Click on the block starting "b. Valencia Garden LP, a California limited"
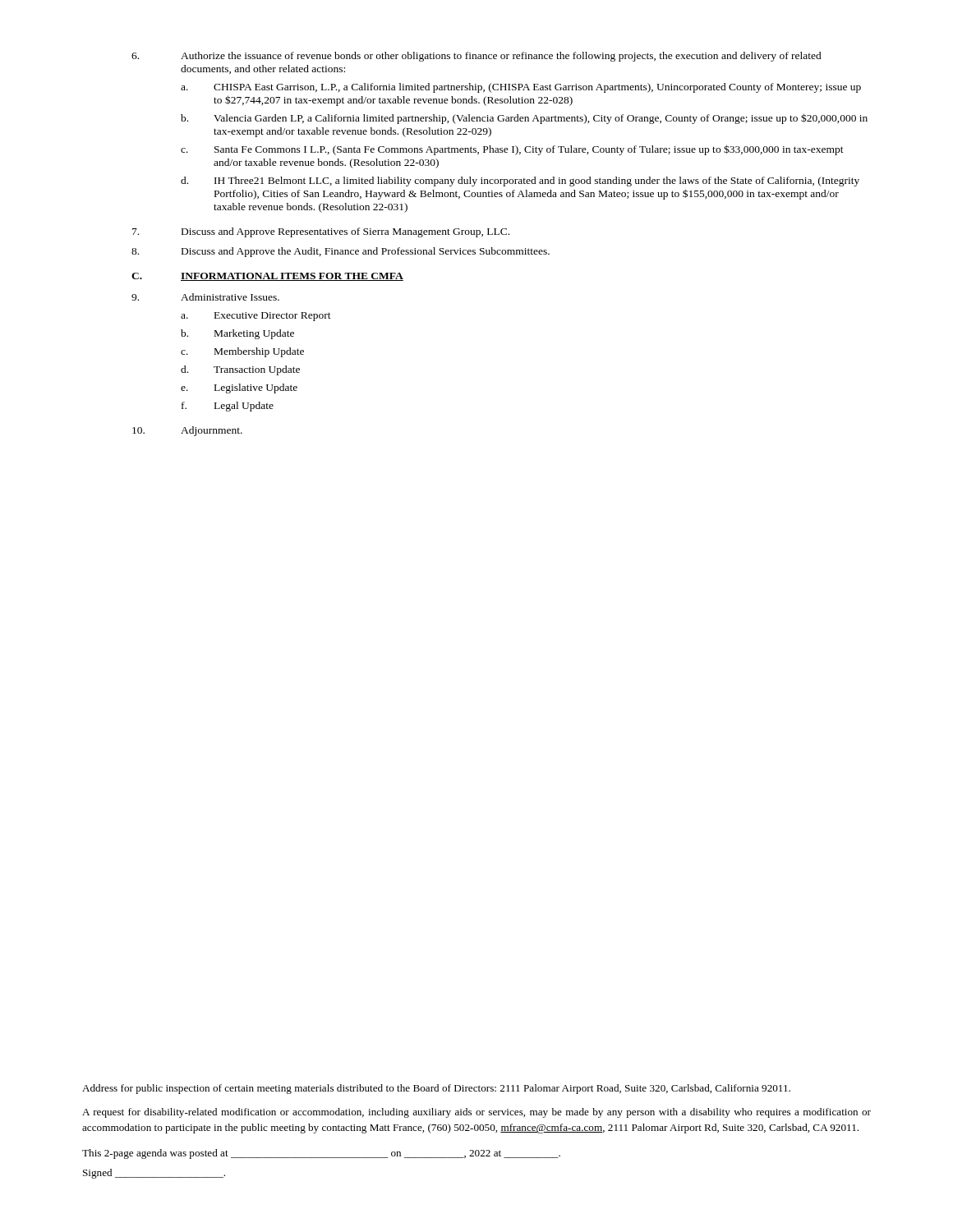 [x=526, y=125]
